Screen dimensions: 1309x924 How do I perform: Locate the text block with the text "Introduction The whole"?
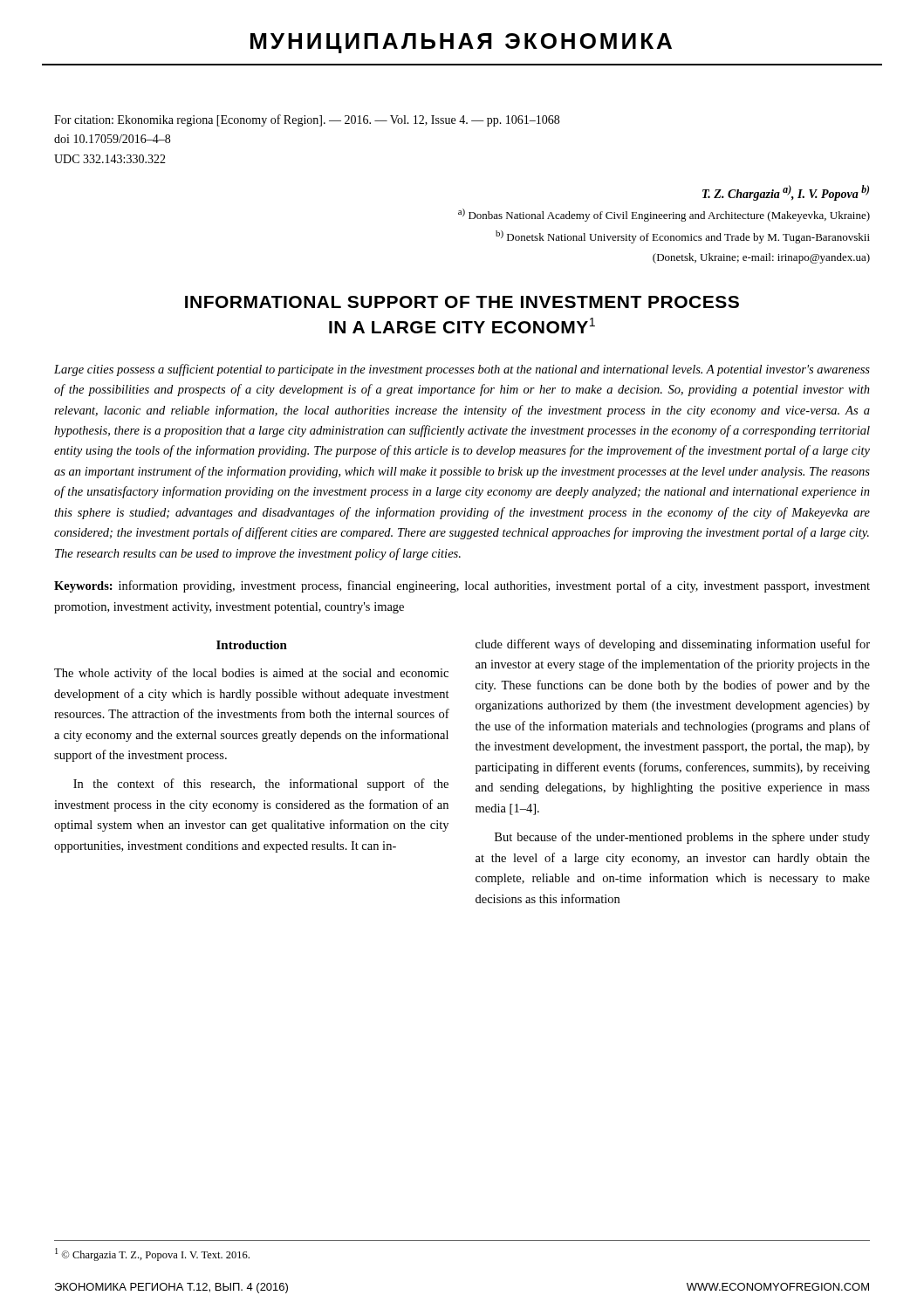pos(251,745)
